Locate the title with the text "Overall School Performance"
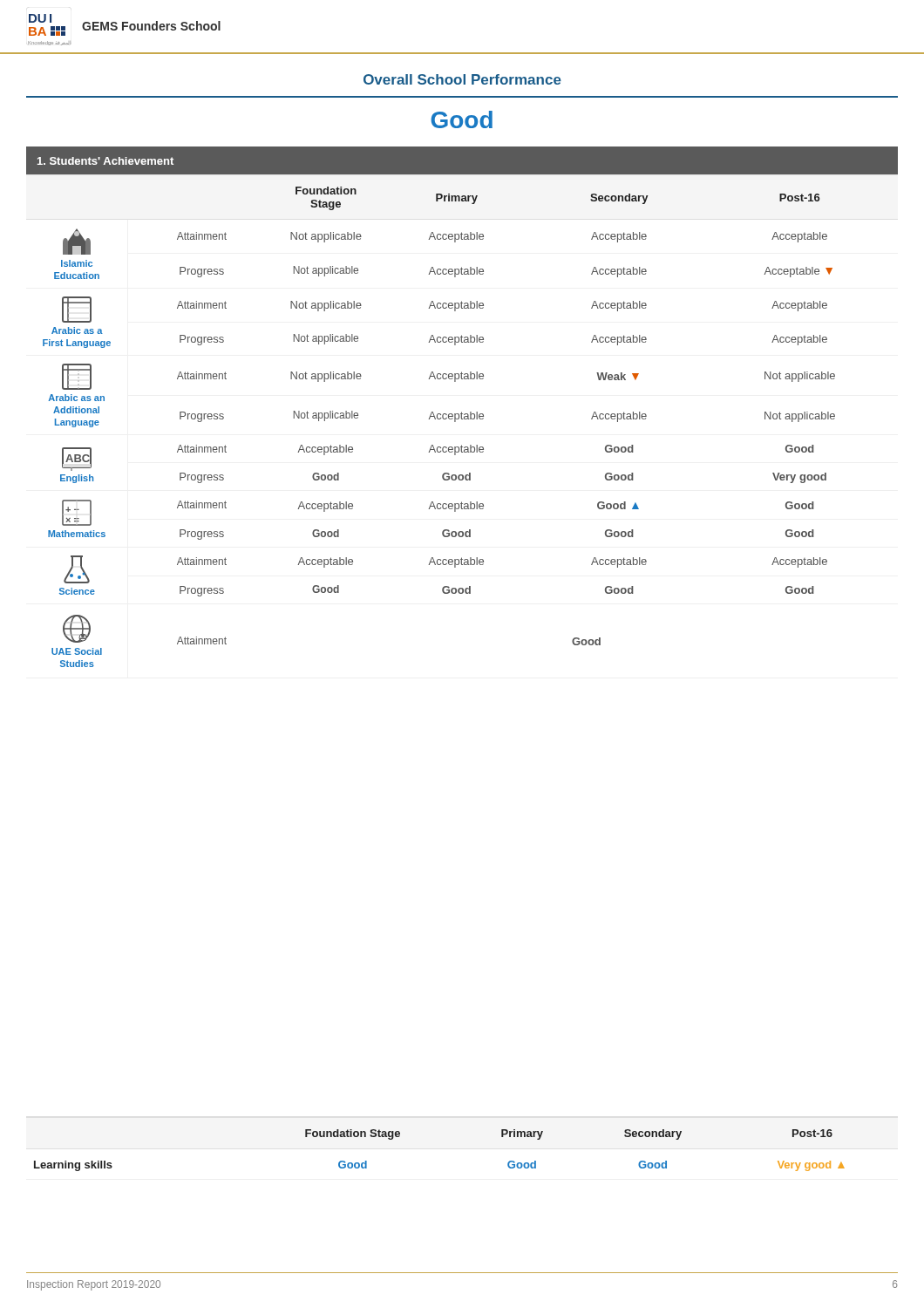This screenshot has height=1308, width=924. [x=462, y=80]
